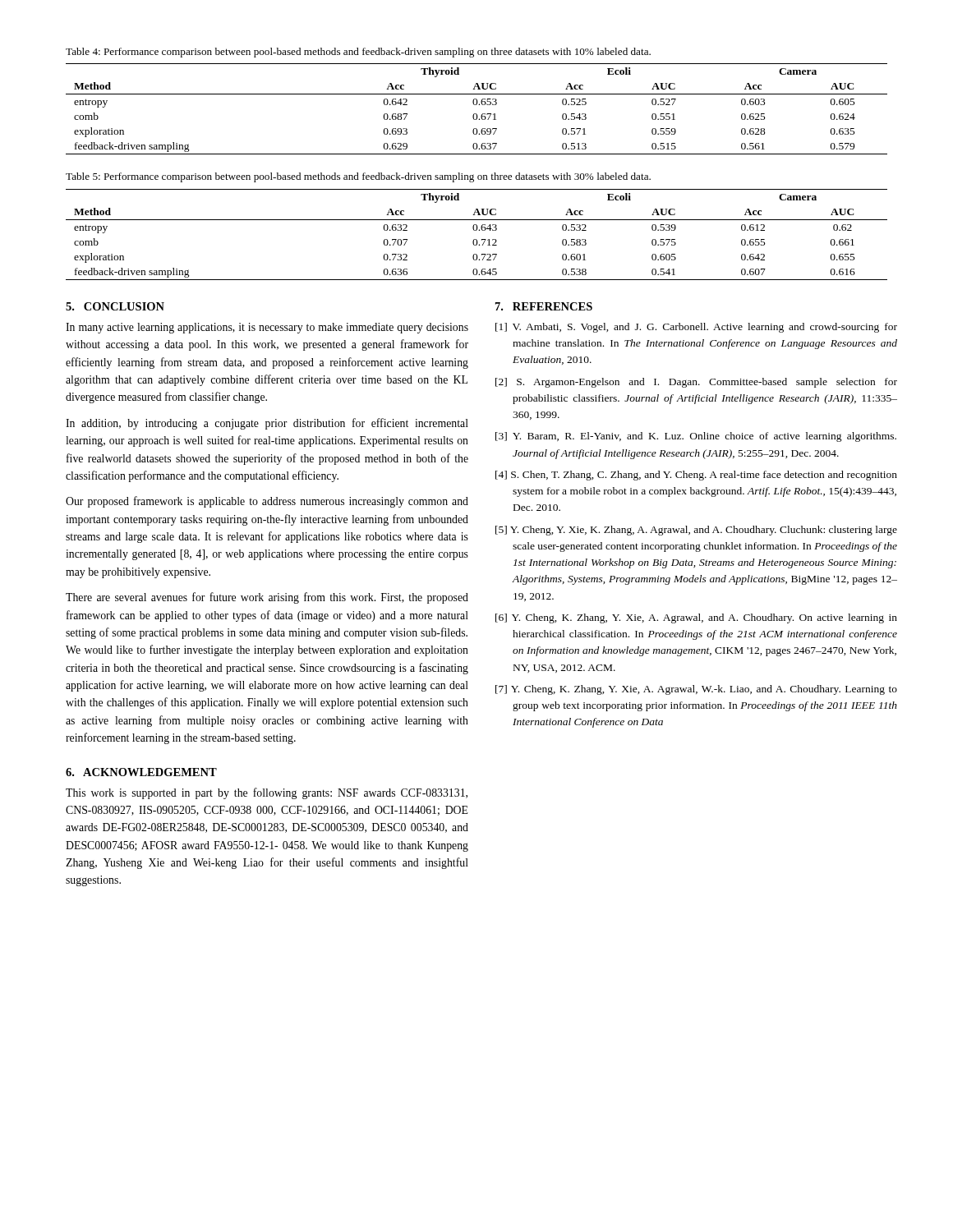This screenshot has width=953, height=1232.
Task: Locate the block of text that opens with "There are several avenues"
Action: click(267, 668)
